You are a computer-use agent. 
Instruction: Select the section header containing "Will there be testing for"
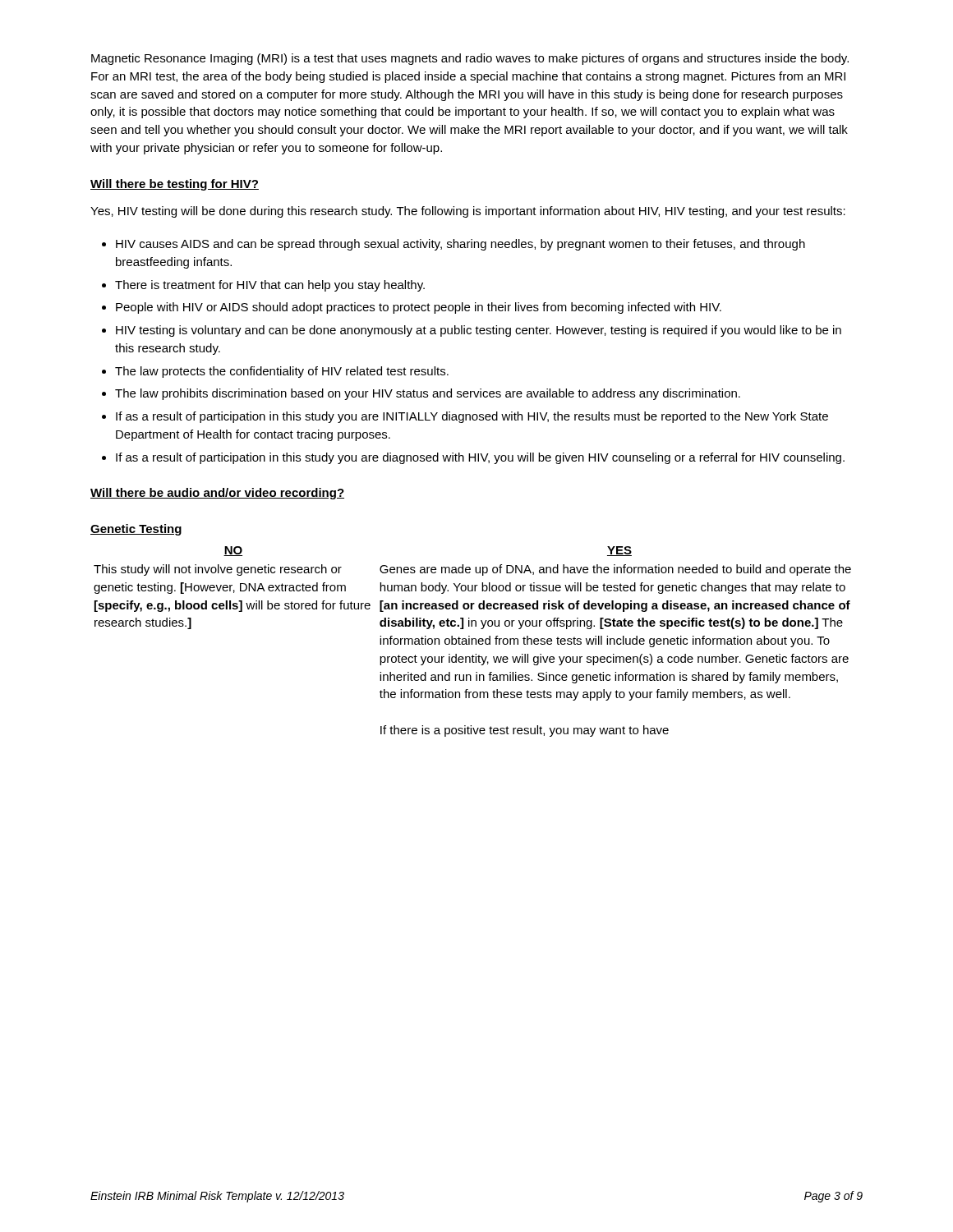175,183
